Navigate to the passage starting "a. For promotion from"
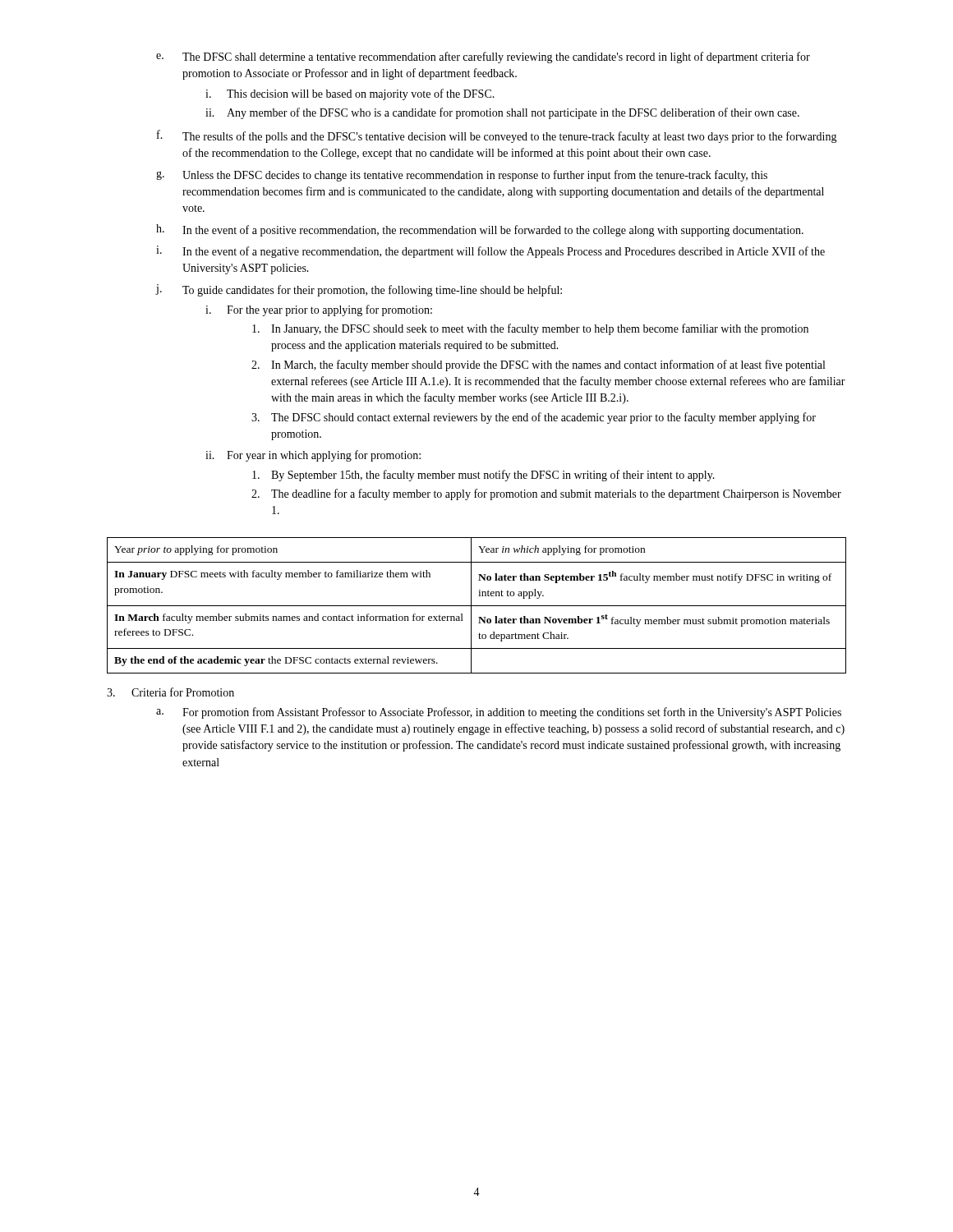The image size is (953, 1232). 501,738
